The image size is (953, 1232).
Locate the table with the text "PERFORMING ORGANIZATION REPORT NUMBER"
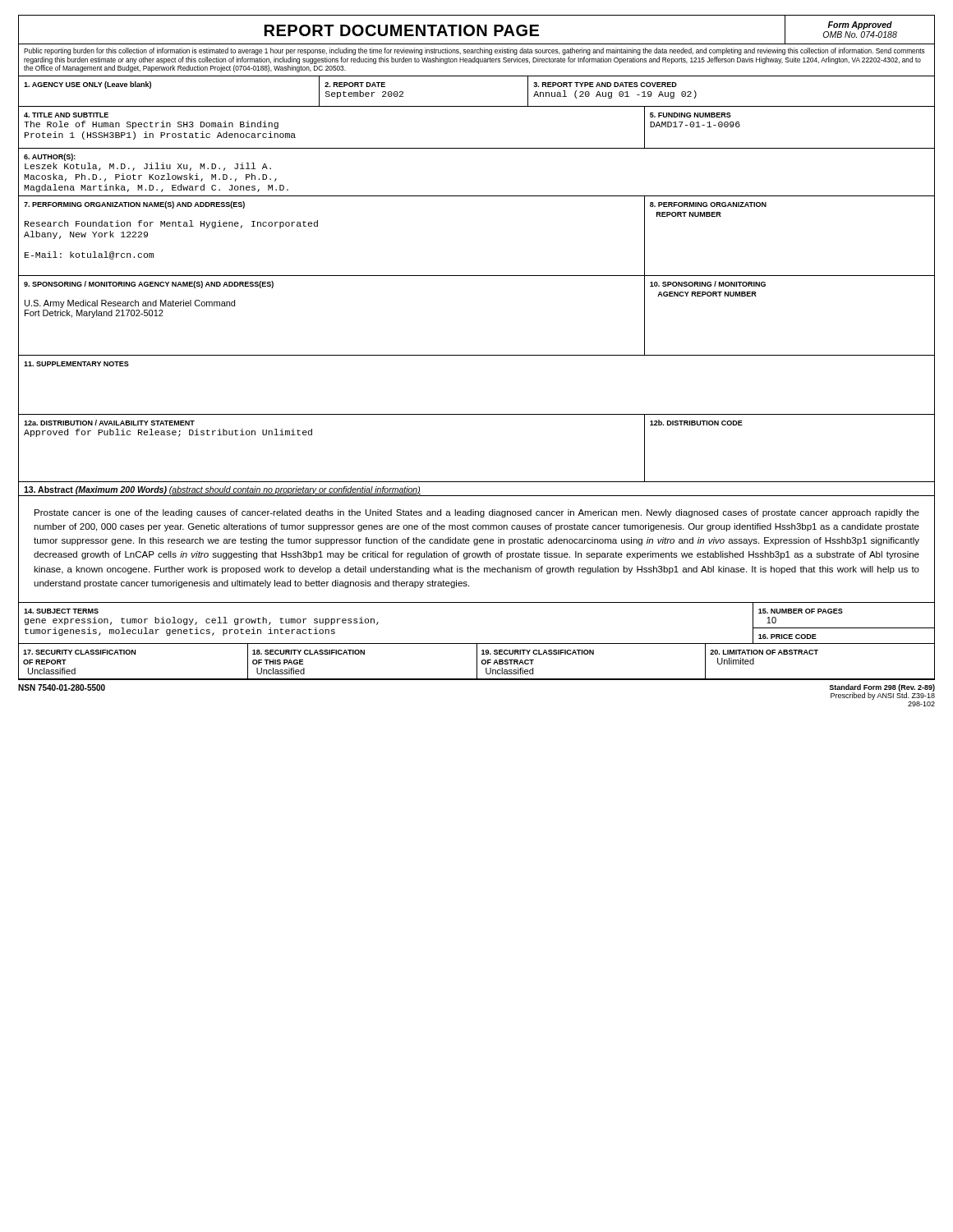789,235
